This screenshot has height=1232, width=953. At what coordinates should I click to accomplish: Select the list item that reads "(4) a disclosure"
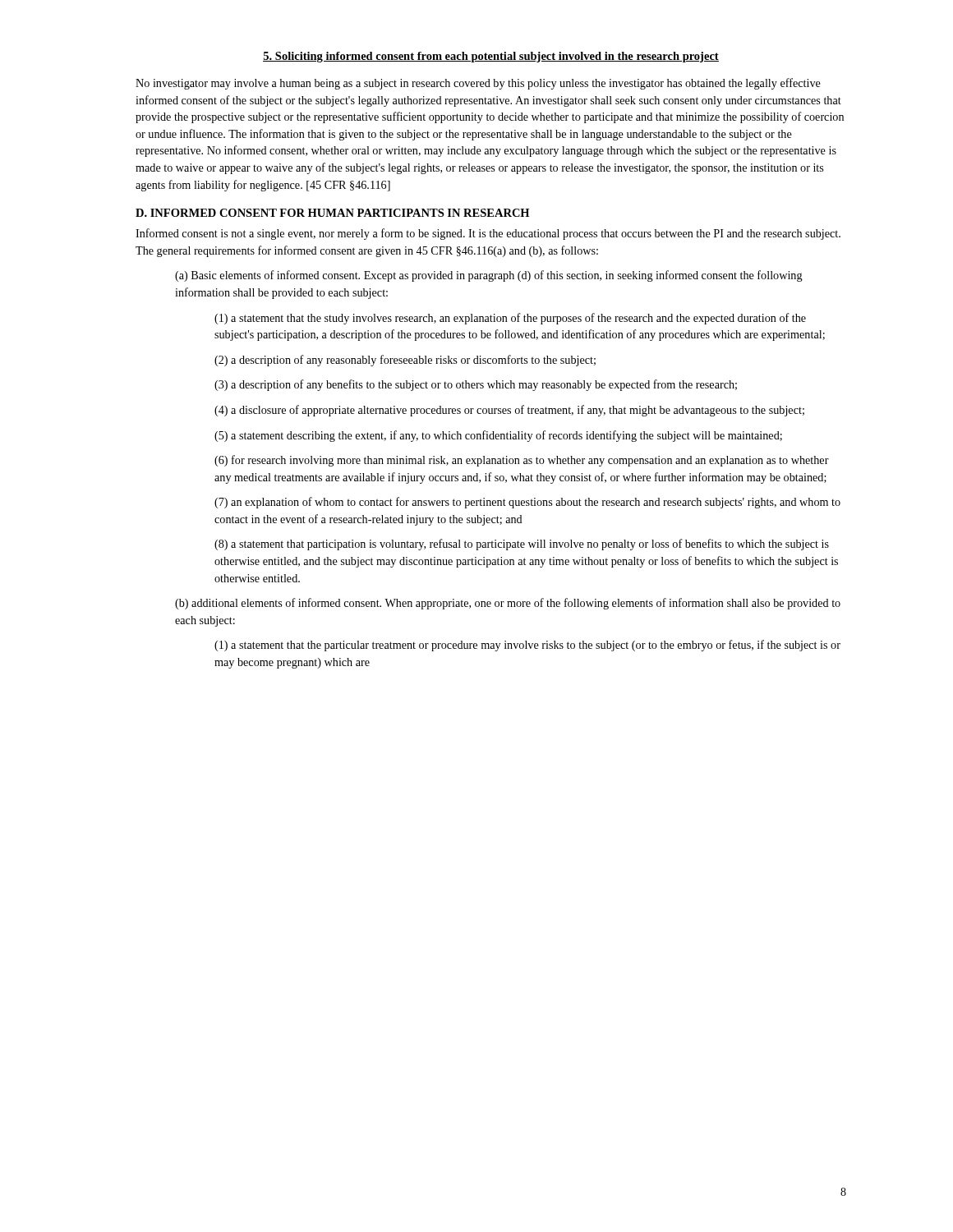pyautogui.click(x=510, y=410)
